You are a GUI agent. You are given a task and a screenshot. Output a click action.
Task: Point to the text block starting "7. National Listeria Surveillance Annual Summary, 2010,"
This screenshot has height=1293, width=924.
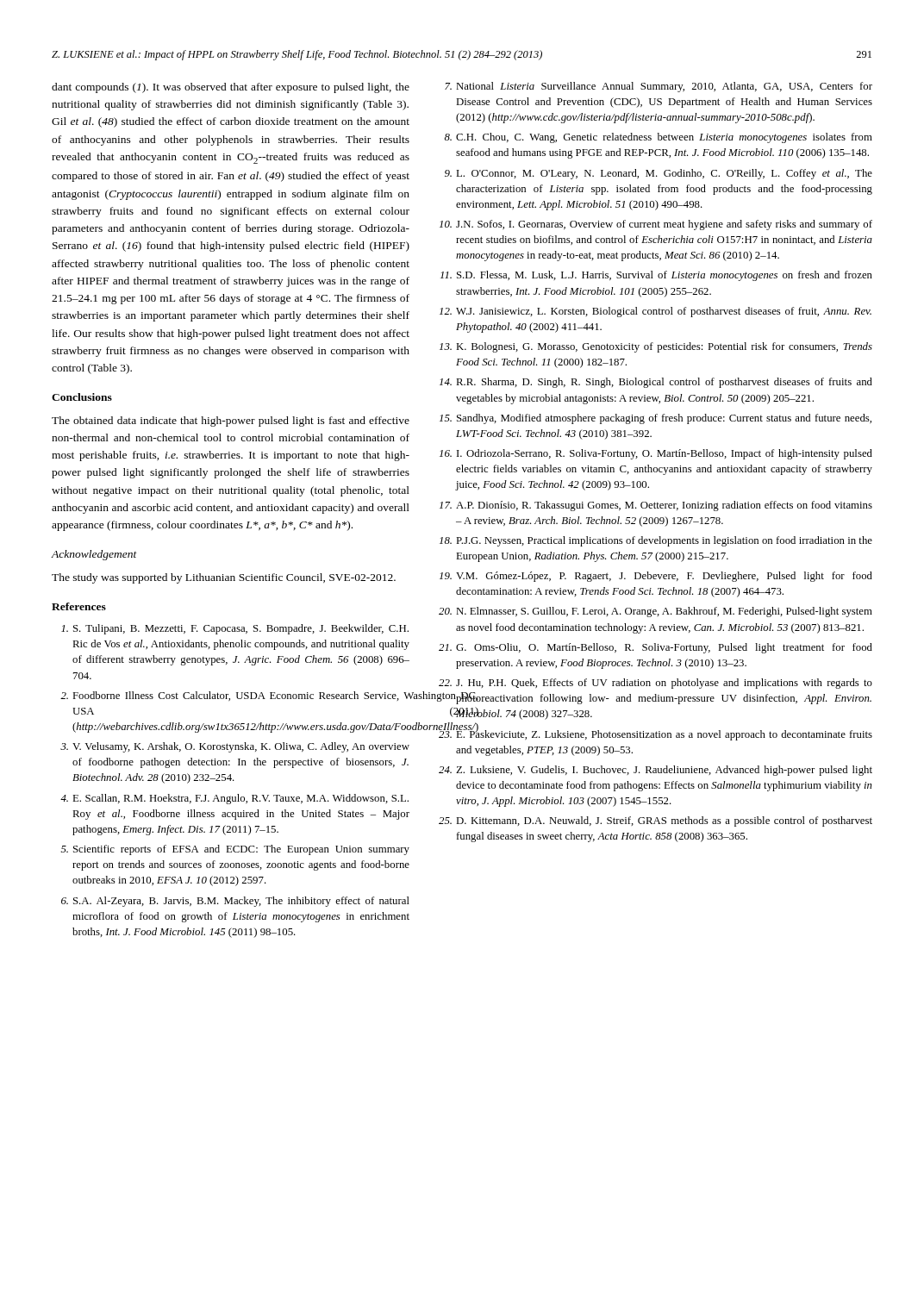[654, 102]
